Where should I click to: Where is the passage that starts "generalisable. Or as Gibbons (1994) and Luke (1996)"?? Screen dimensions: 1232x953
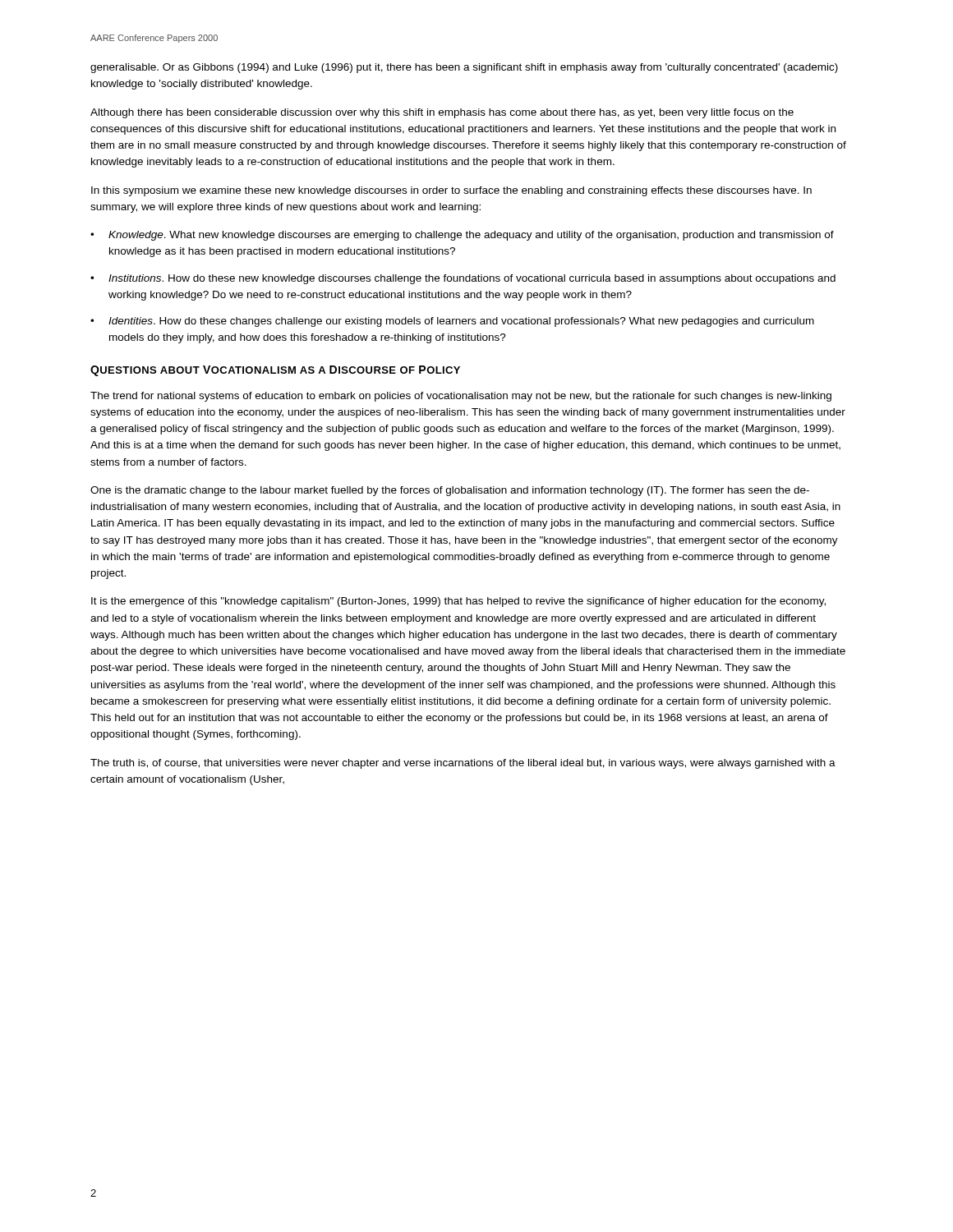(x=464, y=75)
